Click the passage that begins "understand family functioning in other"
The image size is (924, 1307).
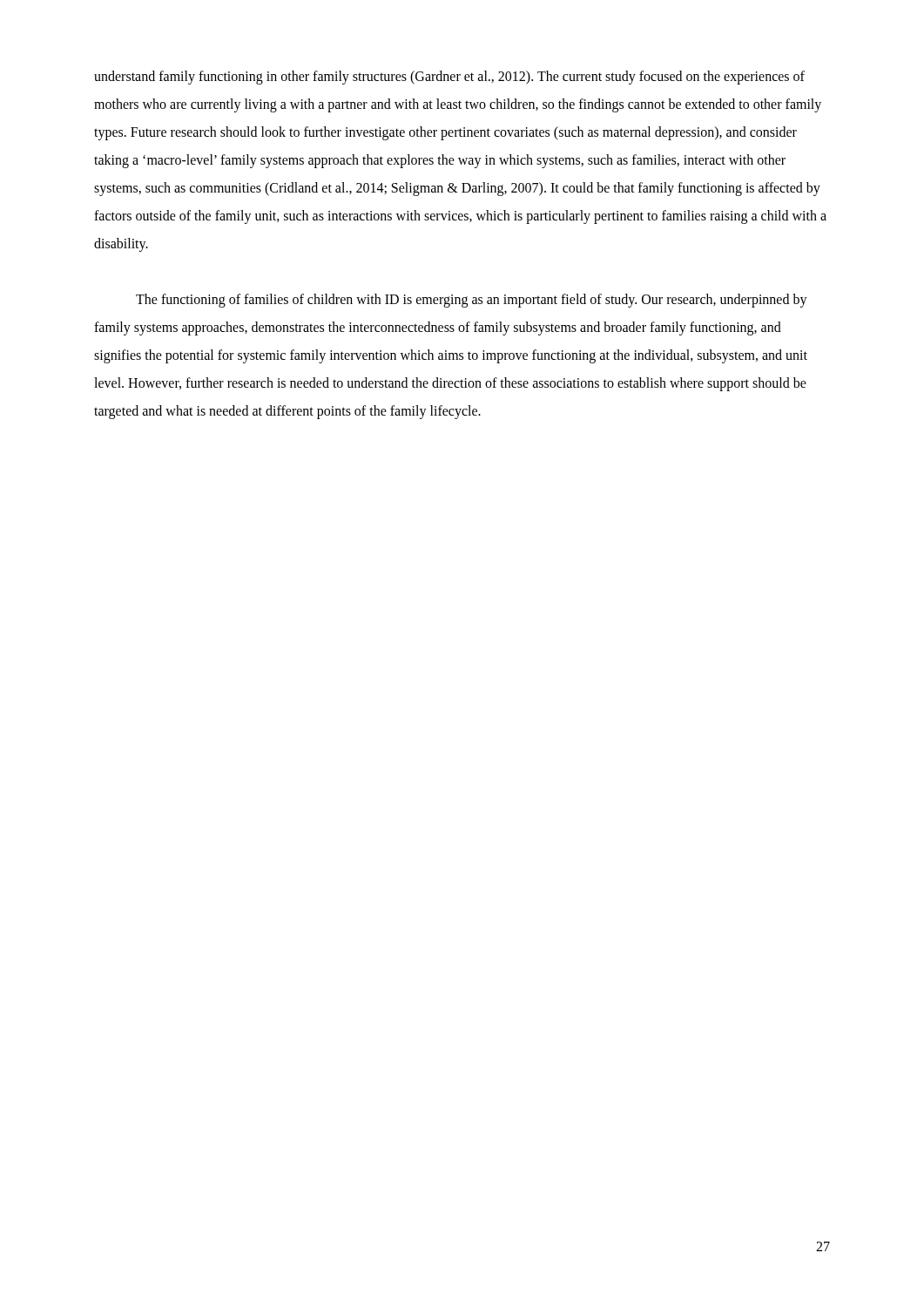point(462,160)
